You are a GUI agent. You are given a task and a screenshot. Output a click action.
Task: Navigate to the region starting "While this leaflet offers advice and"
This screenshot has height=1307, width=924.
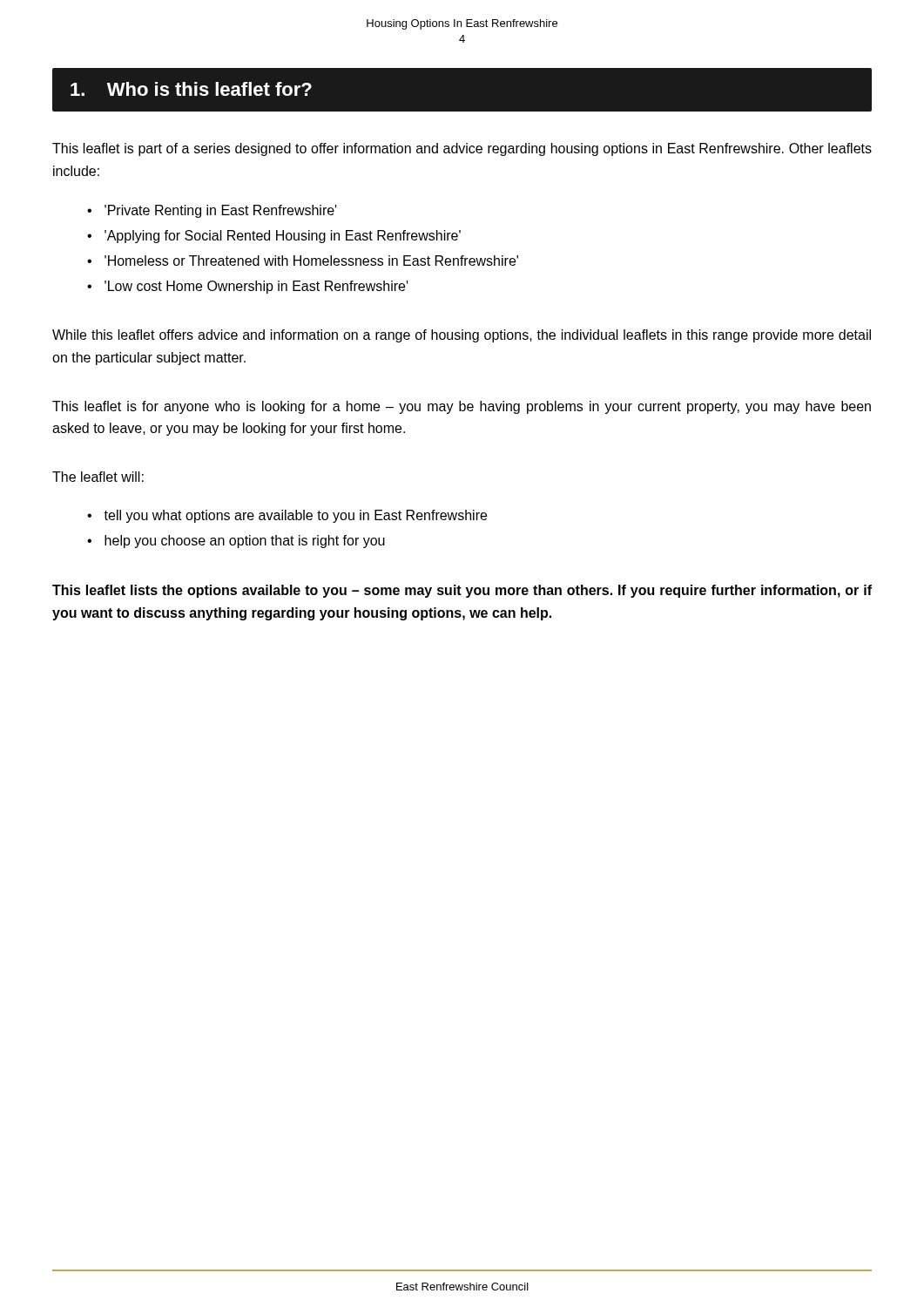[x=462, y=346]
